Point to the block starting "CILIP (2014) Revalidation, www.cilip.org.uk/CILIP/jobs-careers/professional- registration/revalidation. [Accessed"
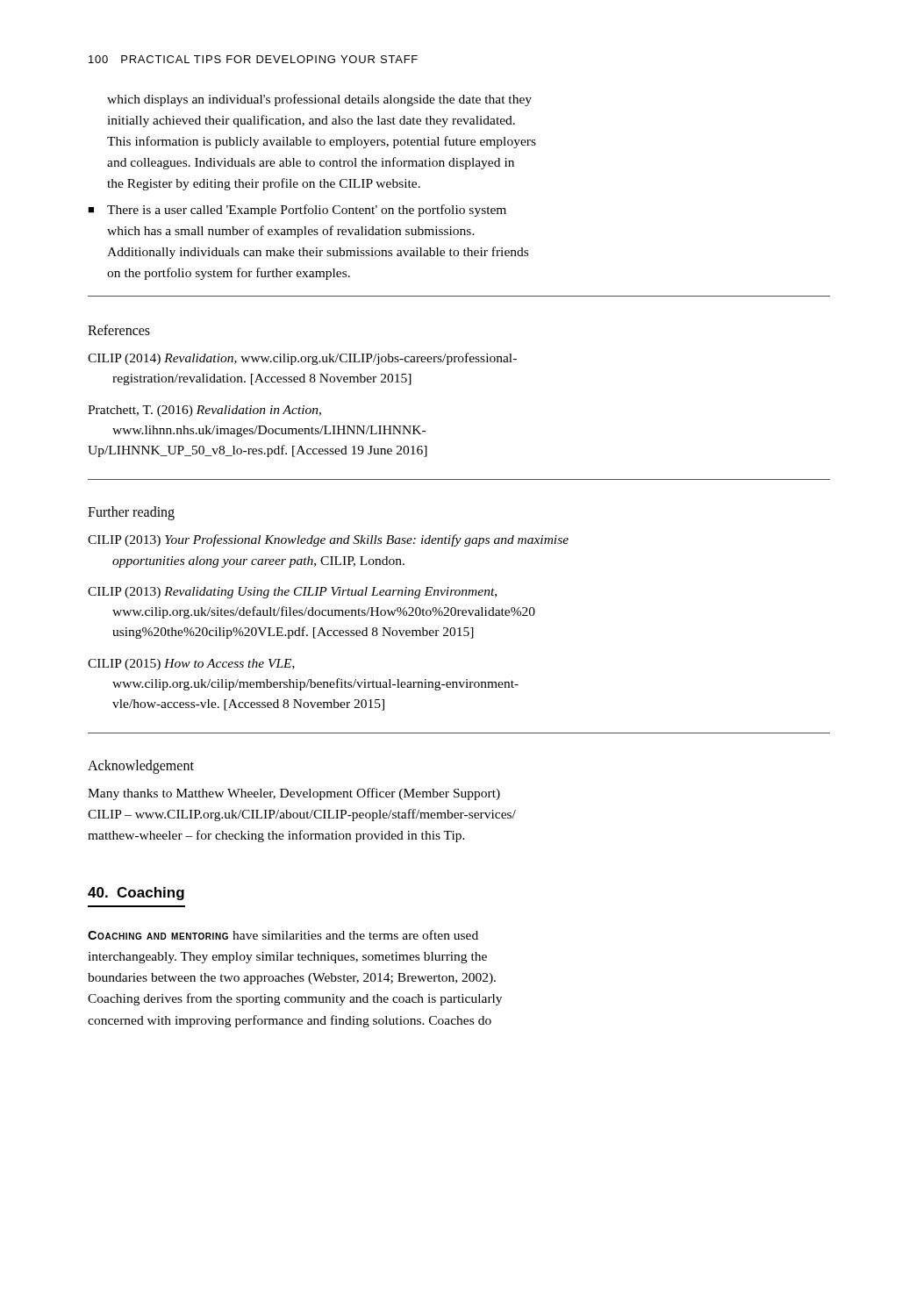 302,368
